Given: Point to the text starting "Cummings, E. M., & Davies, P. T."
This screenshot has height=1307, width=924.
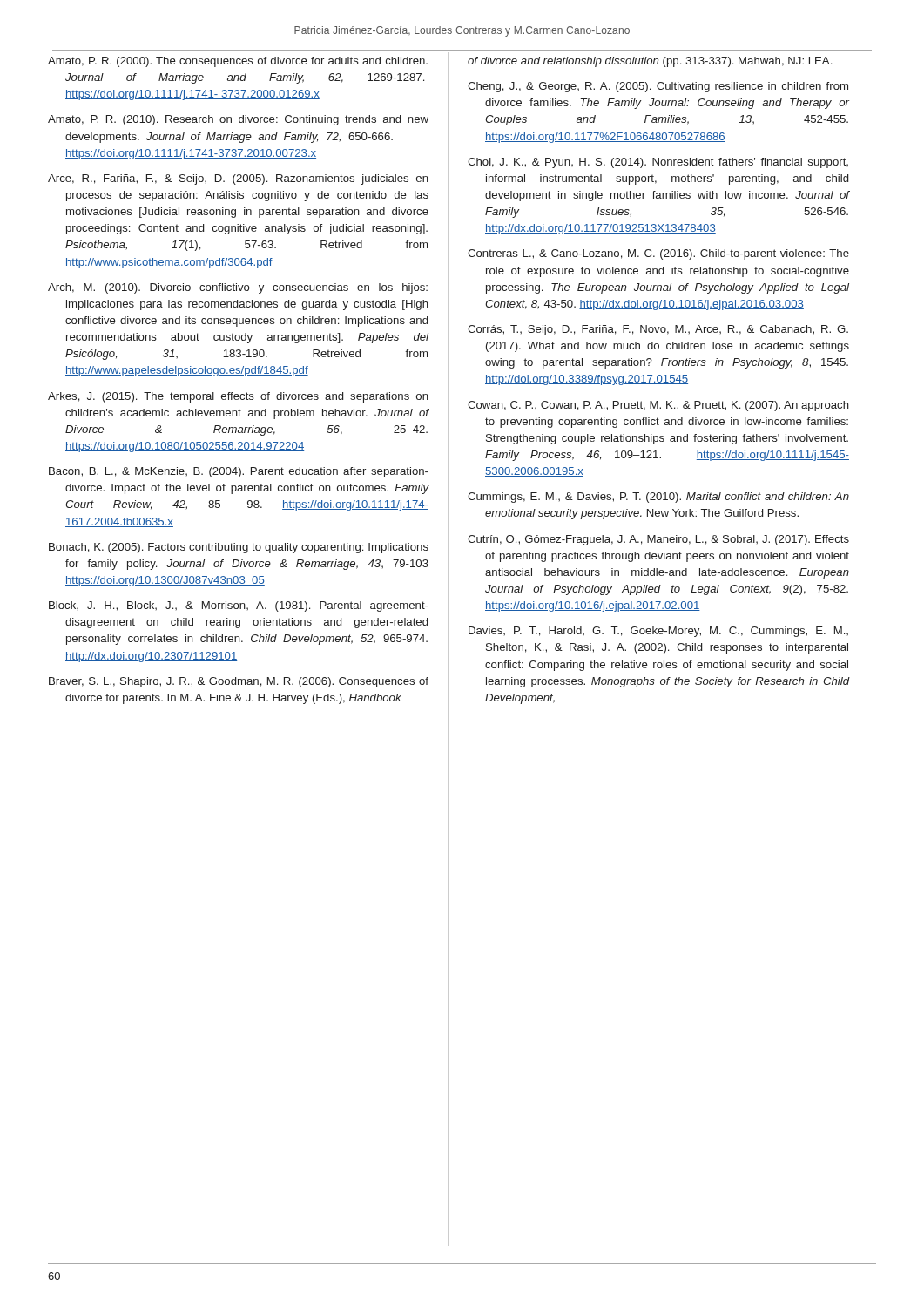Looking at the screenshot, I should click(658, 505).
